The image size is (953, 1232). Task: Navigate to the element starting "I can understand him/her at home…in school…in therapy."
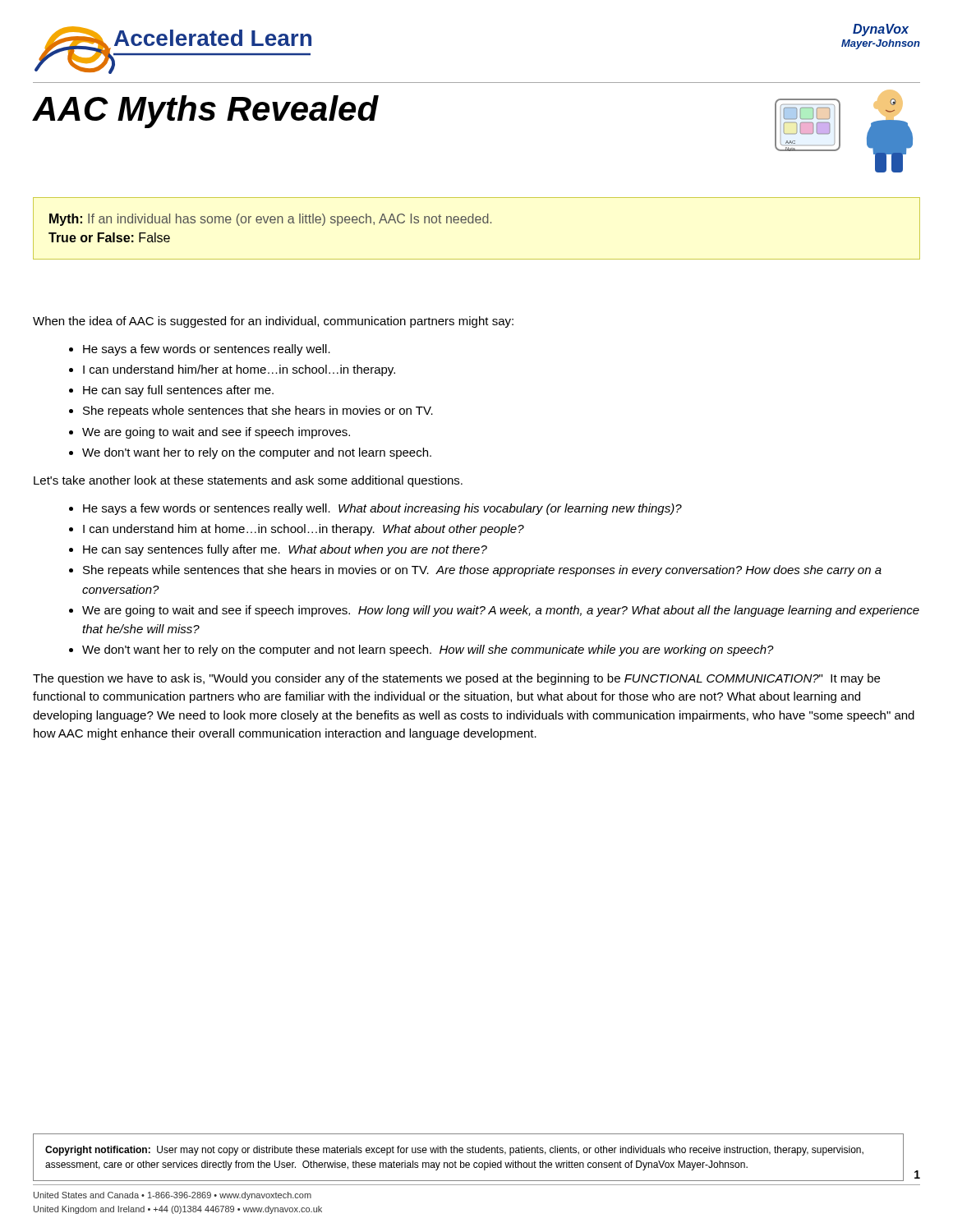[239, 369]
